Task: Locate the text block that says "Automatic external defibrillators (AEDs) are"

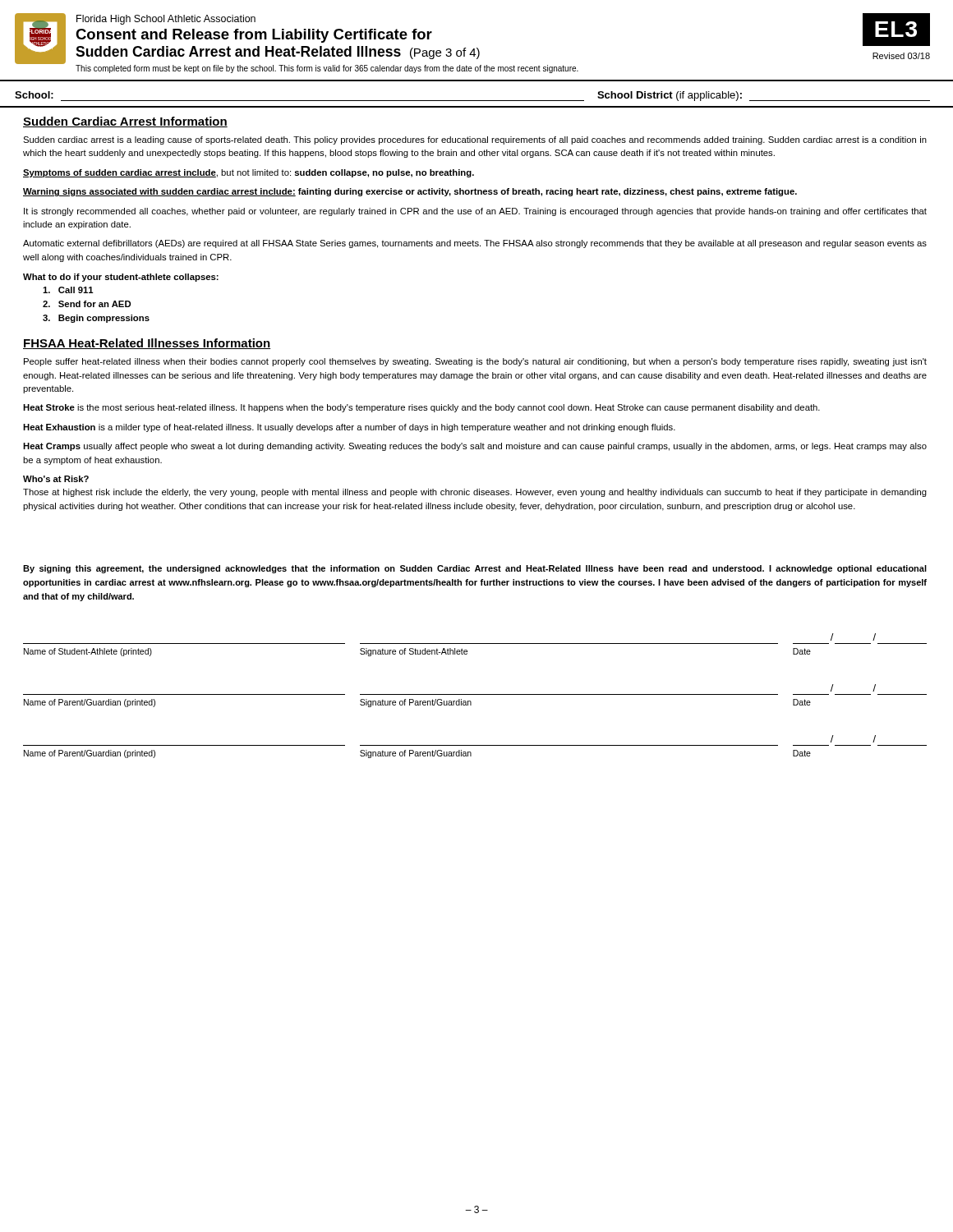Action: point(475,250)
